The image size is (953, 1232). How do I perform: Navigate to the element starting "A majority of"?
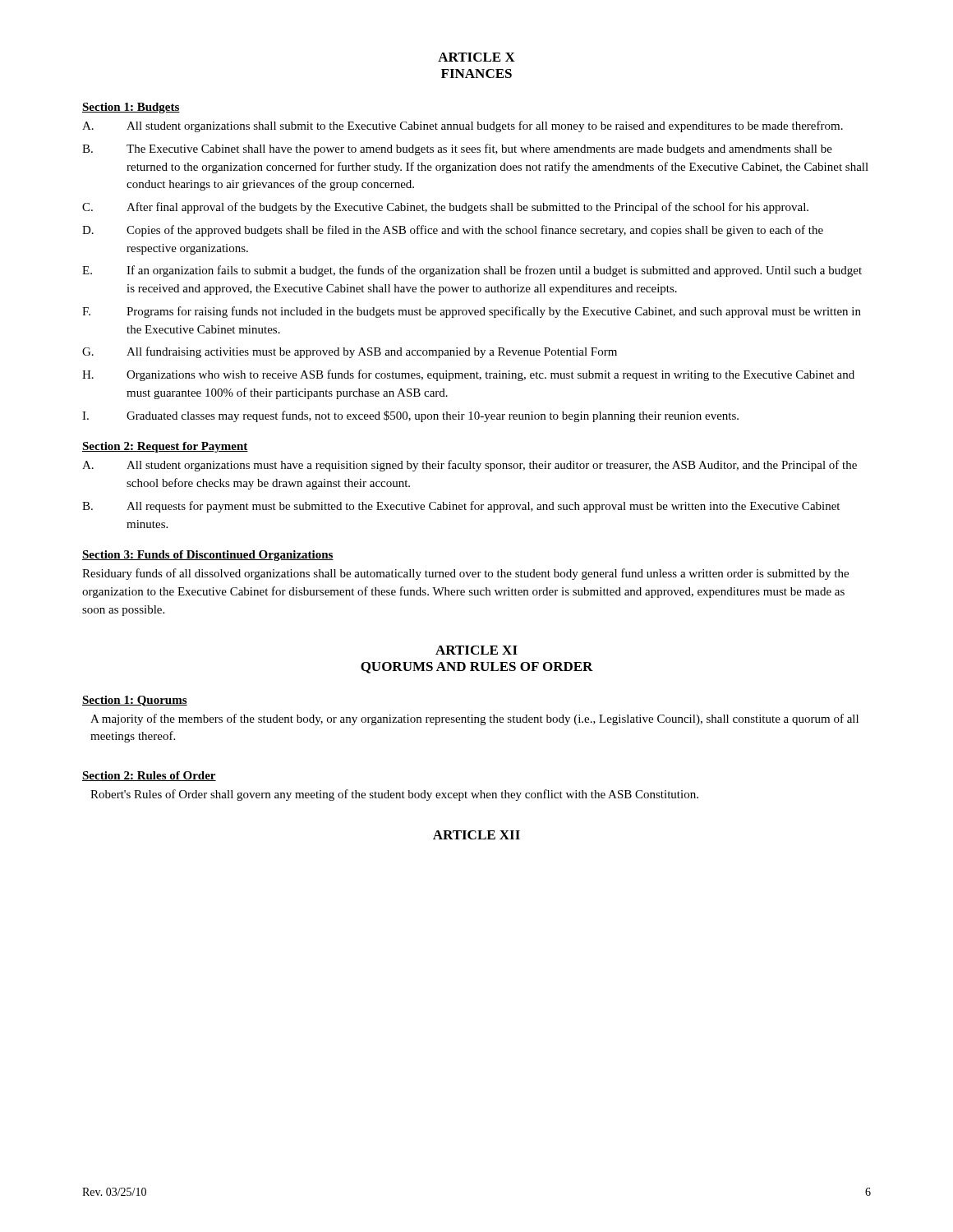coord(475,727)
